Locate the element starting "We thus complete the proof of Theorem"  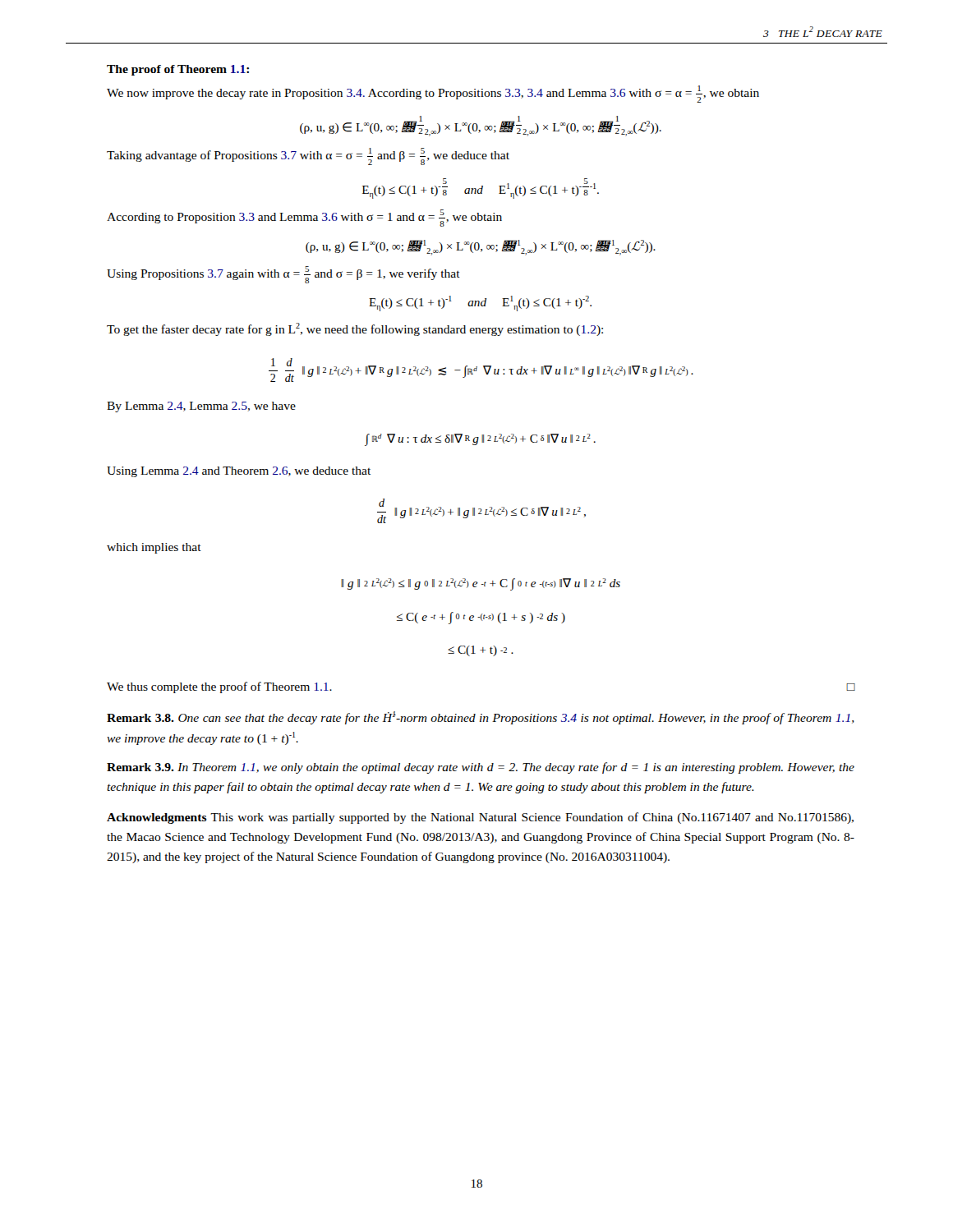coord(225,687)
